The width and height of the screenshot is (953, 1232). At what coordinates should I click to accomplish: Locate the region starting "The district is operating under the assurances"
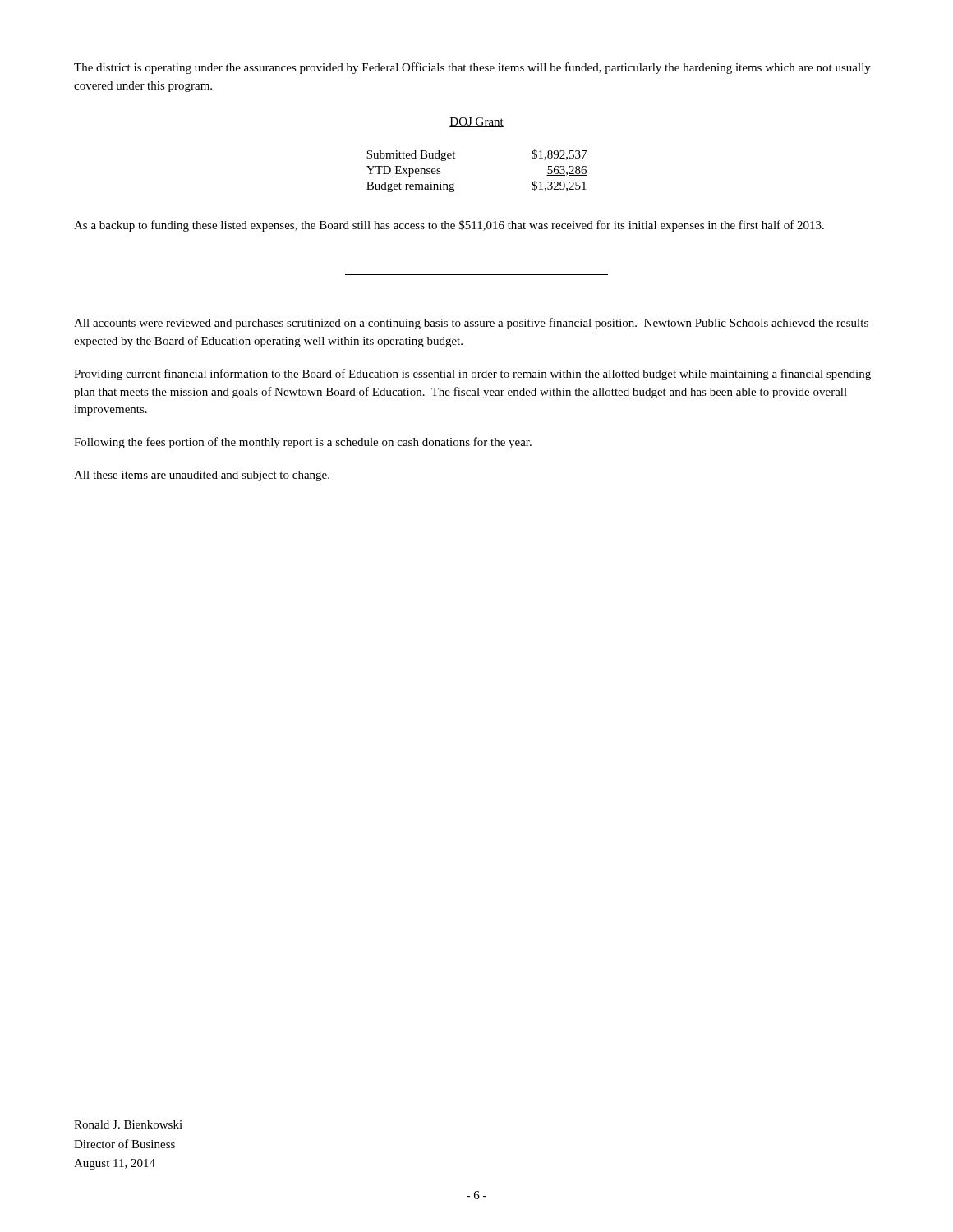tap(472, 76)
